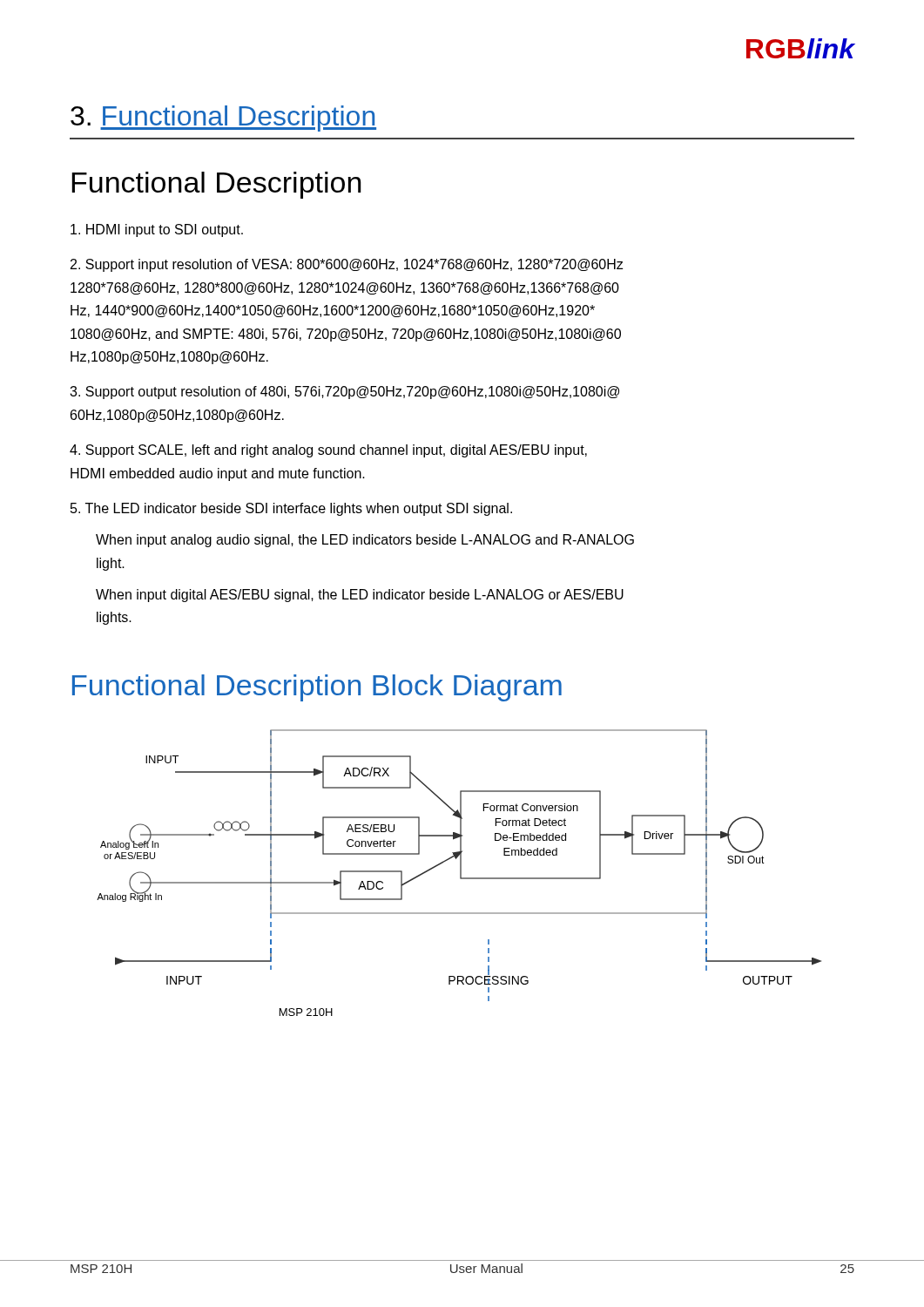Click on the text block starting "Functional Description Block Diagram"

click(317, 685)
